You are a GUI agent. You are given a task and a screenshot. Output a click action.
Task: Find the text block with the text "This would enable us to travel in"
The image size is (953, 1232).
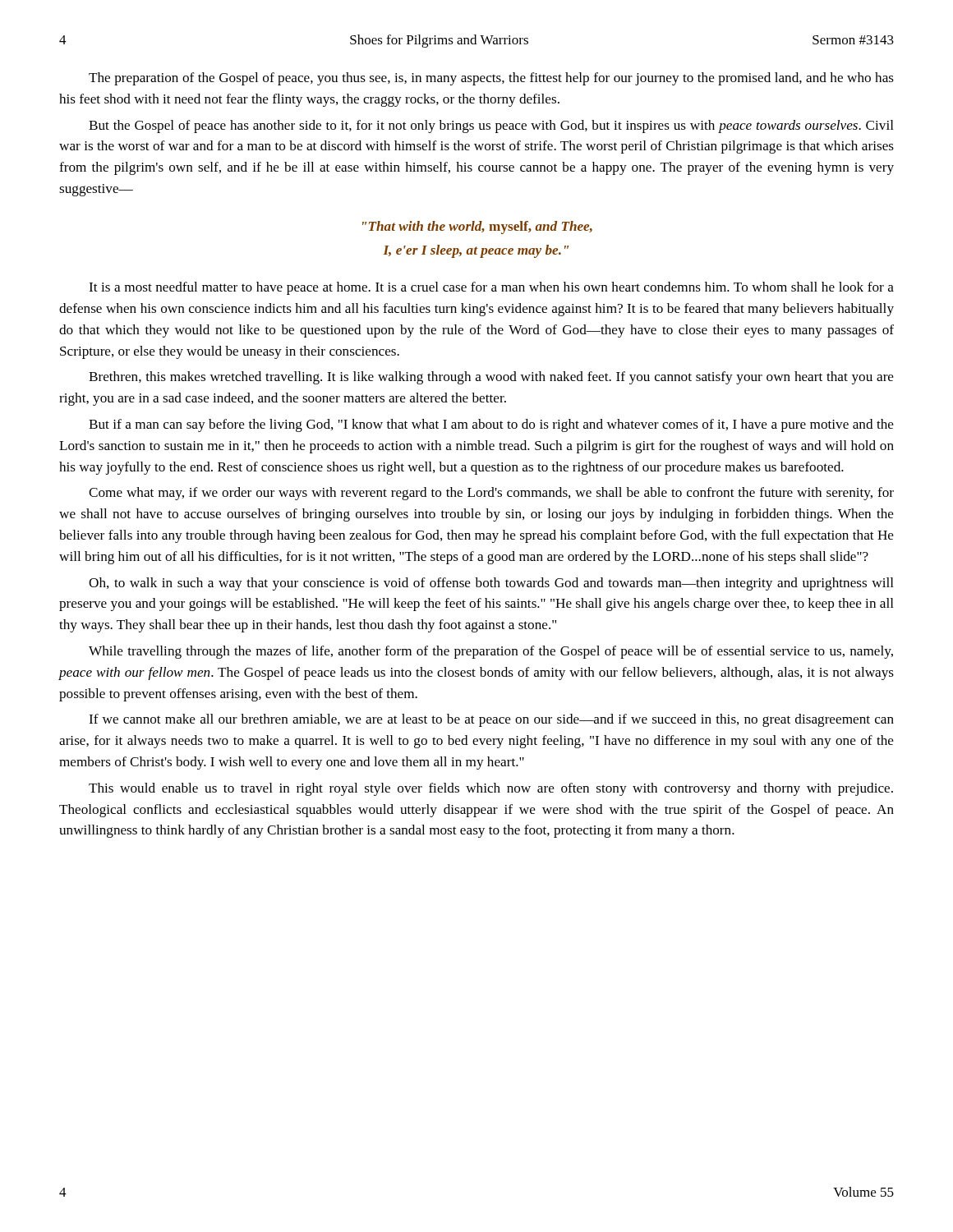coord(476,809)
